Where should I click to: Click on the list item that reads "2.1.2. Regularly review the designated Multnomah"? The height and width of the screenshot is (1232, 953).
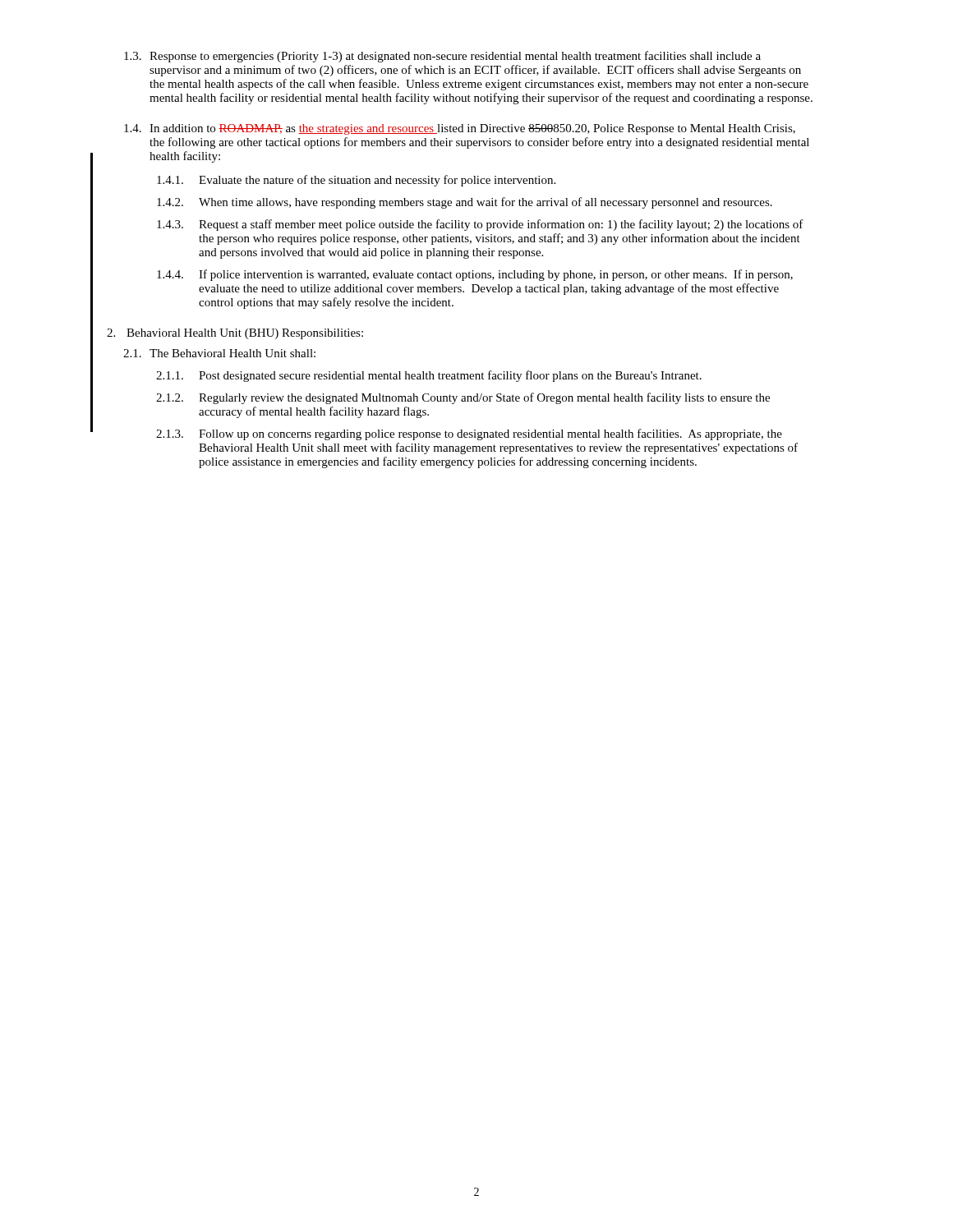[x=485, y=405]
